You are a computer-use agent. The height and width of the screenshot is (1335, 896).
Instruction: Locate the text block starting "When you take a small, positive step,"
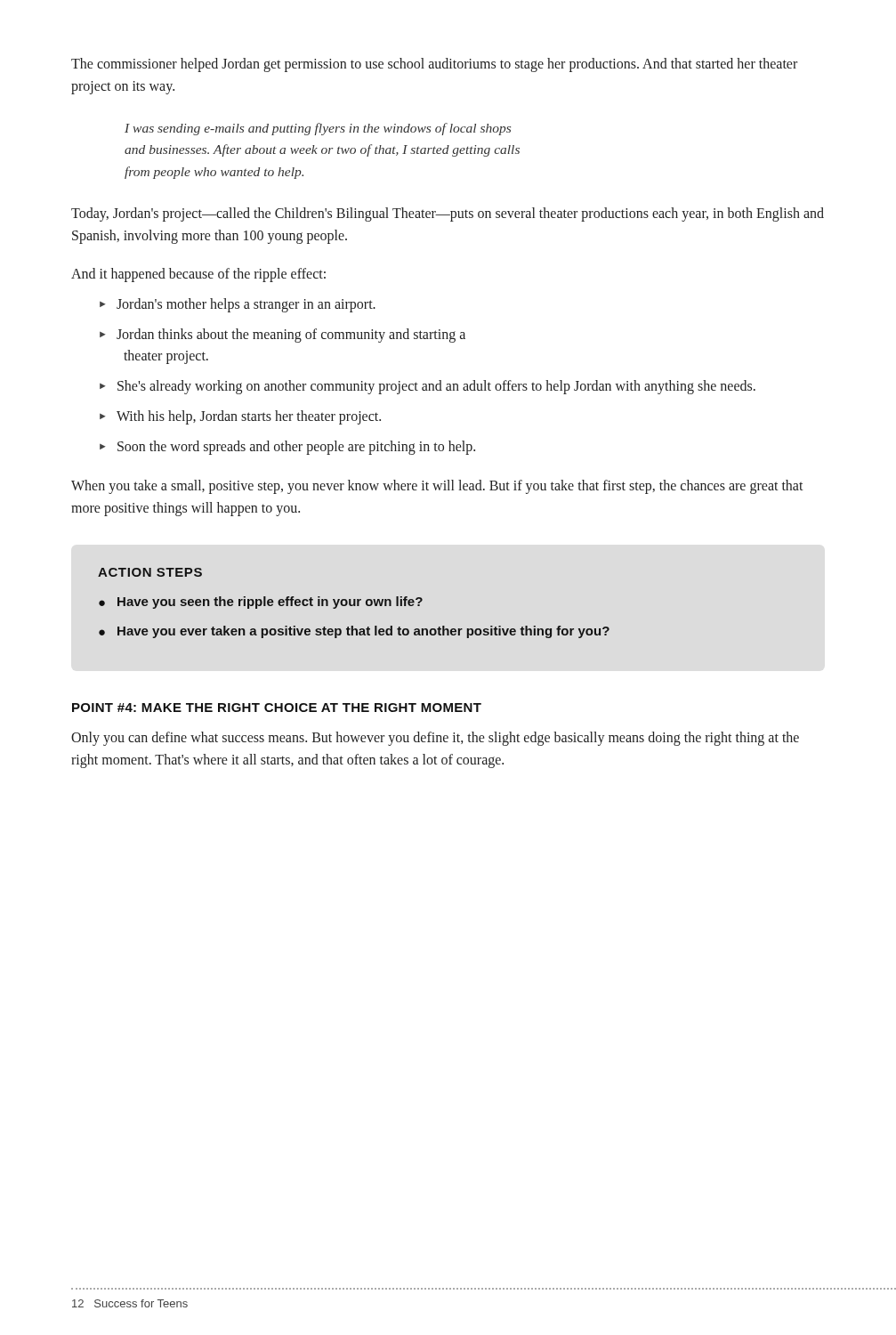(x=437, y=497)
